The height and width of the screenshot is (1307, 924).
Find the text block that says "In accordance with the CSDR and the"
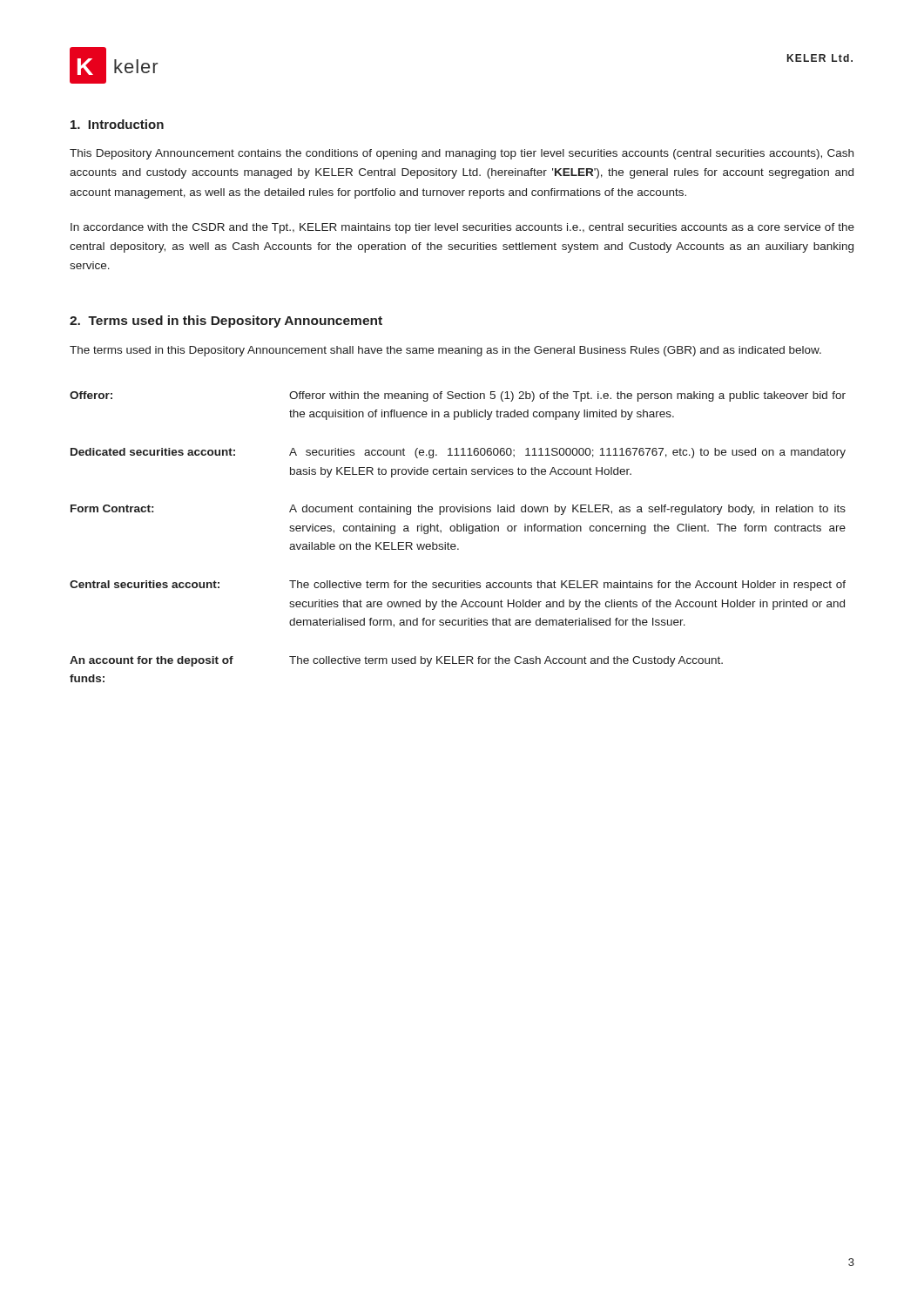click(462, 246)
